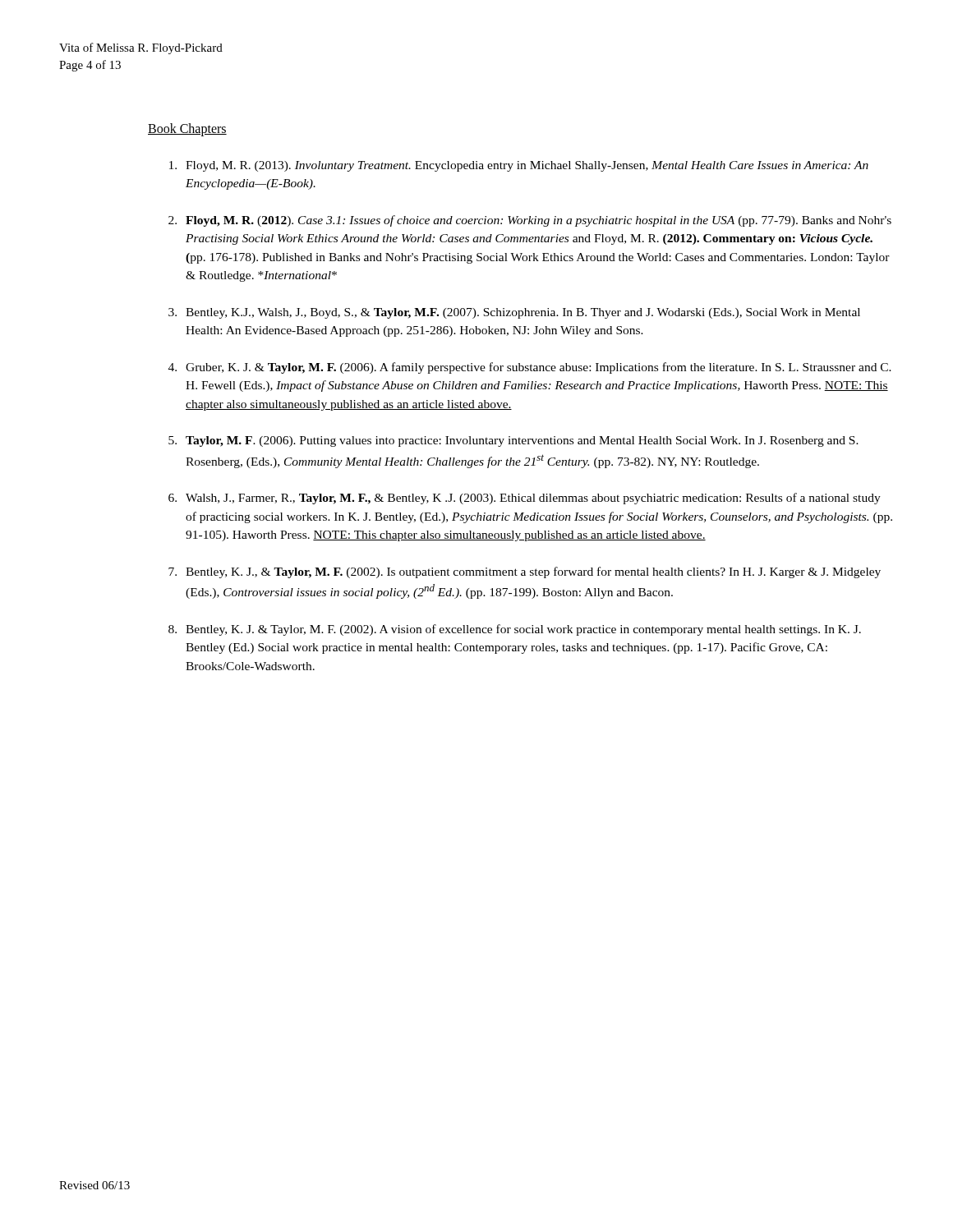Find the region starting "Floyd, M. R. (2013). Involuntary Treatment. Encyclopedia entry"
The width and height of the screenshot is (953, 1232).
pos(521,175)
